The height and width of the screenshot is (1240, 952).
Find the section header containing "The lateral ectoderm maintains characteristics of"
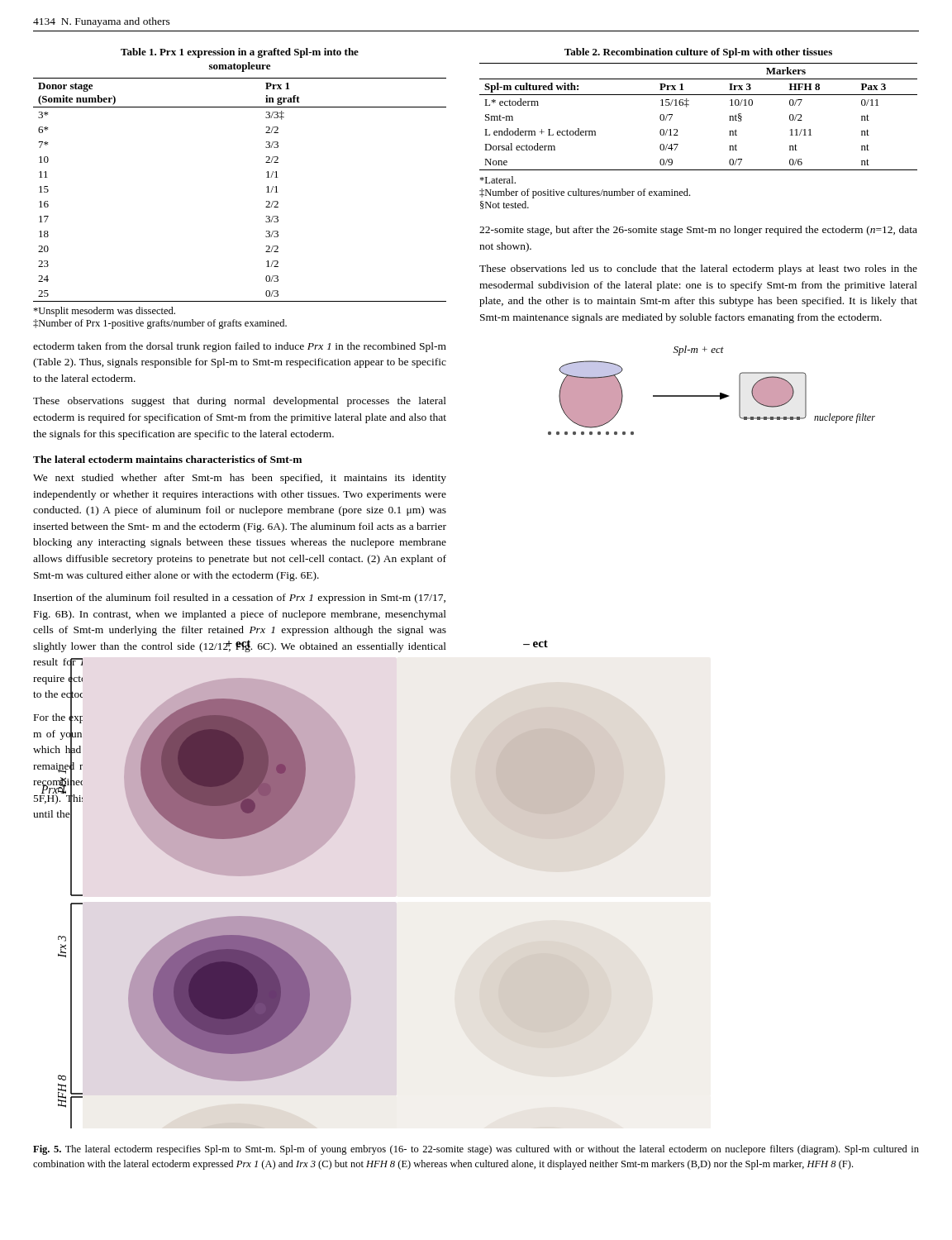coord(168,459)
